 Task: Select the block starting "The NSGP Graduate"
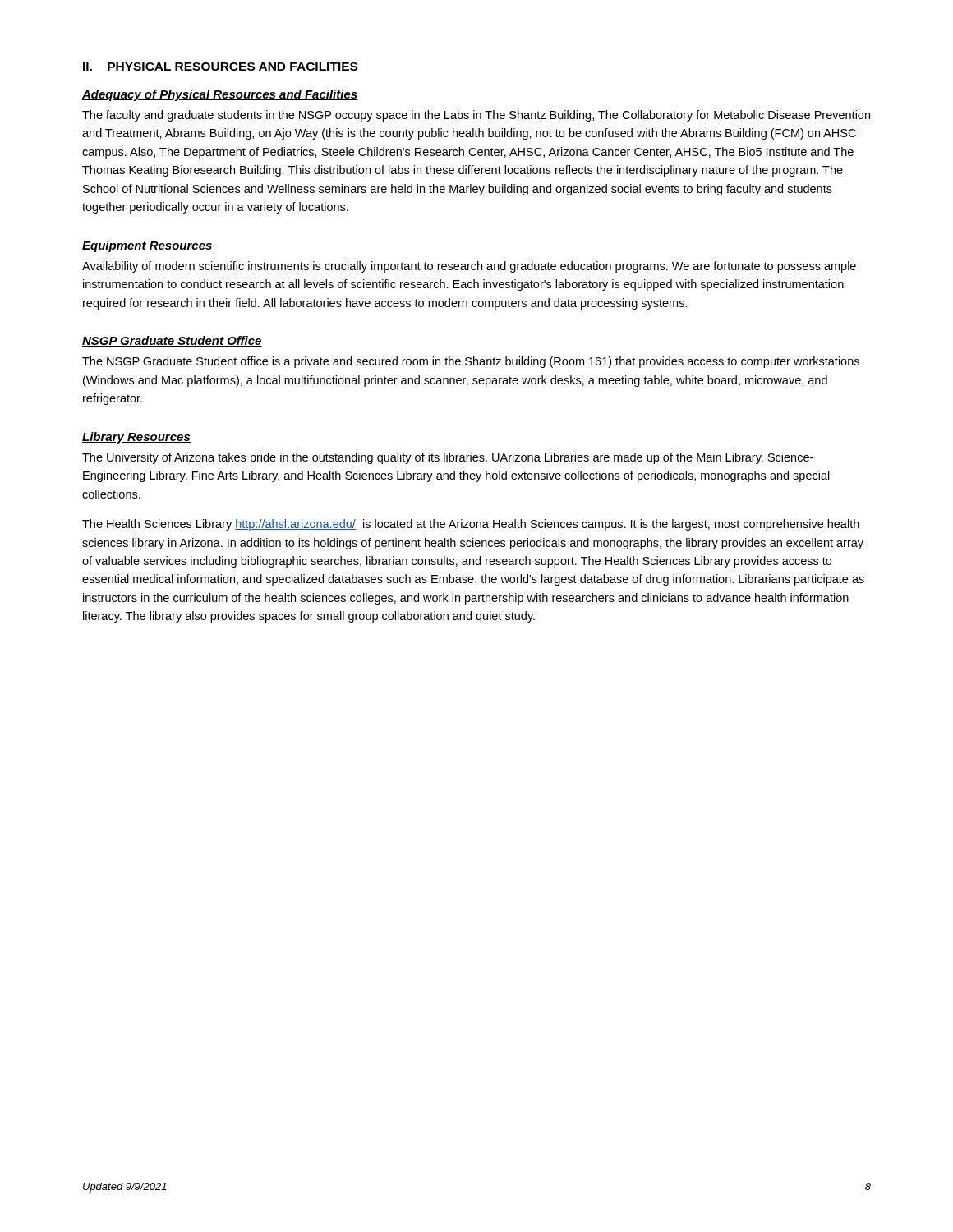471,380
